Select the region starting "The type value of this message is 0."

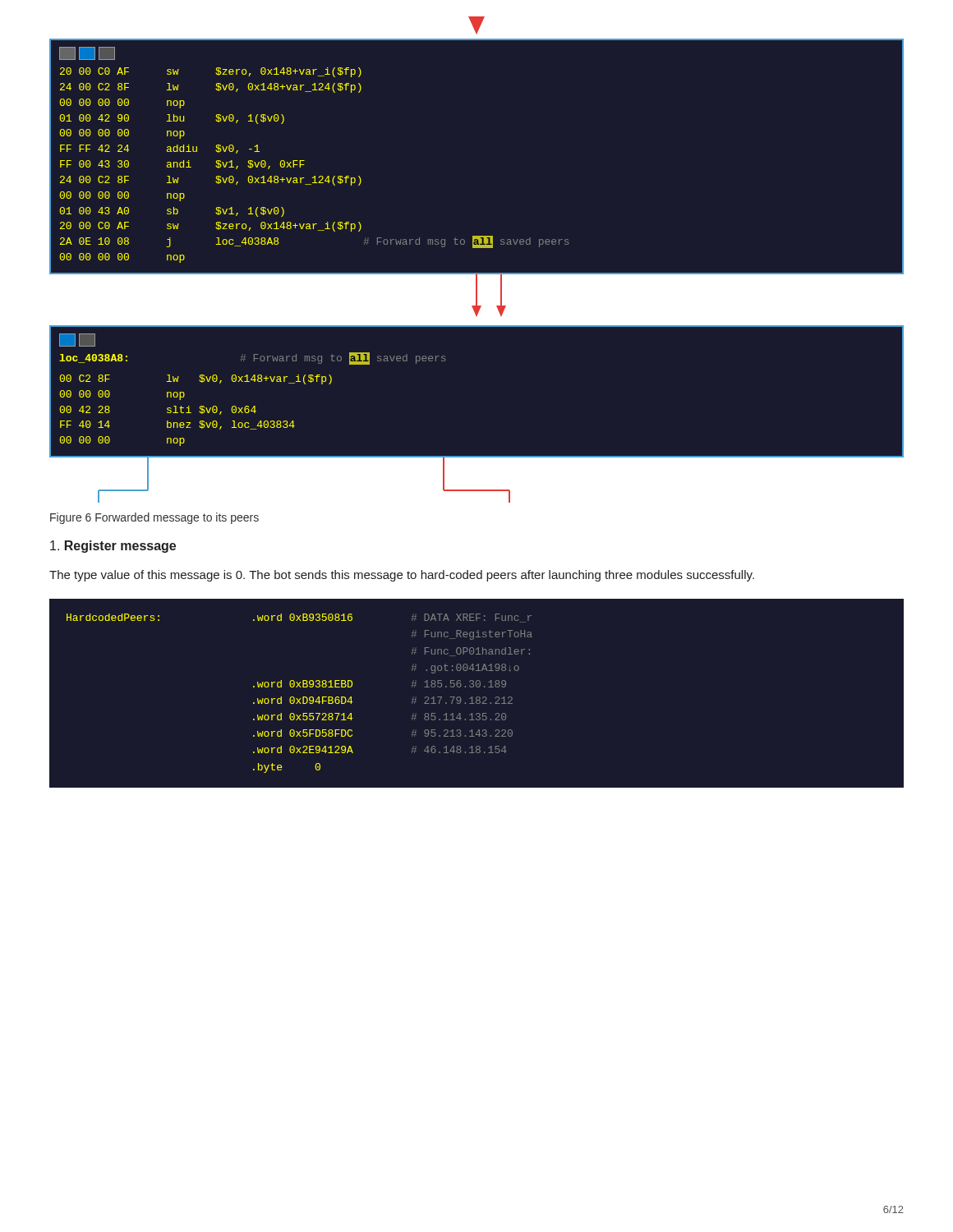click(402, 575)
